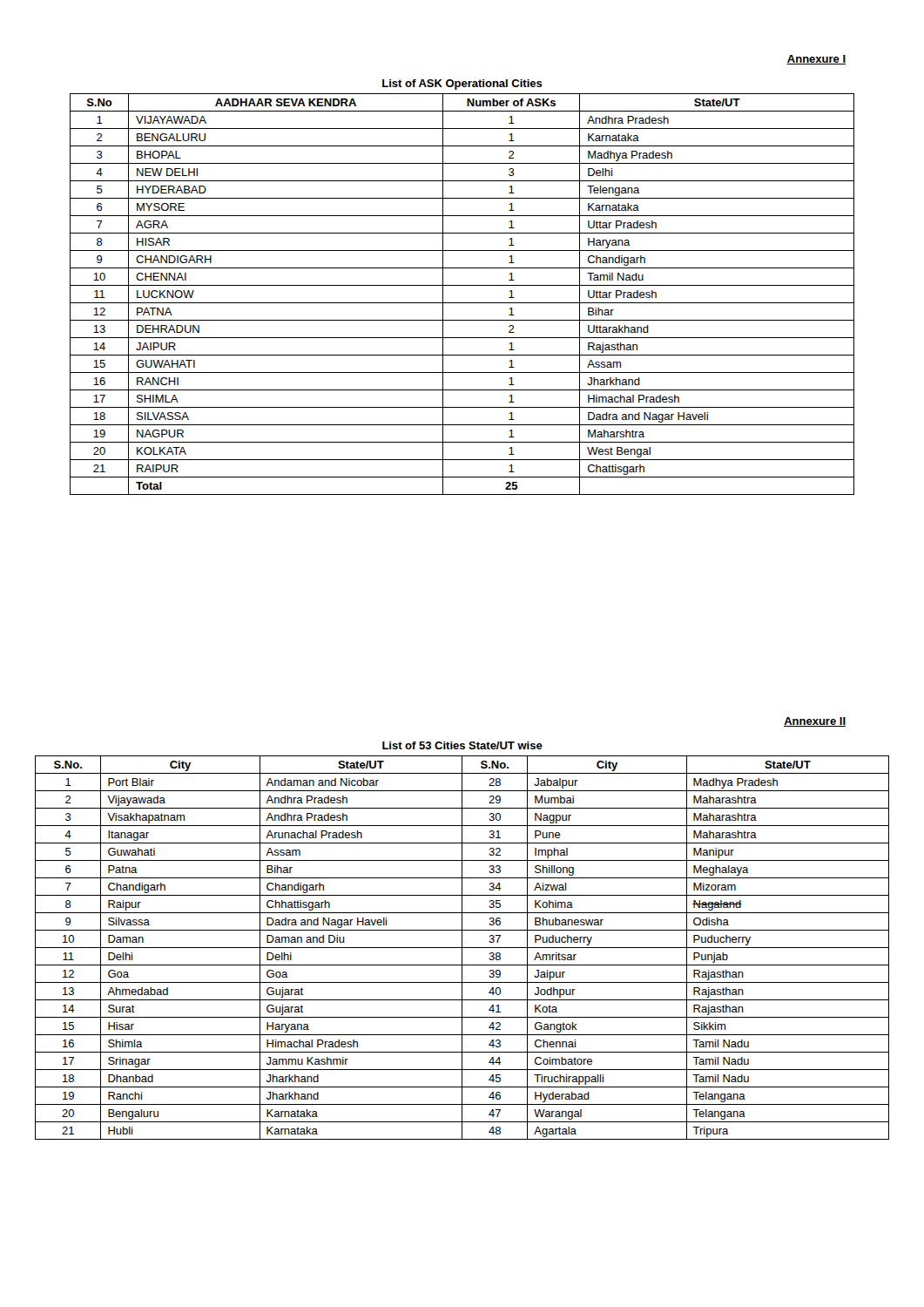The width and height of the screenshot is (924, 1307).
Task: Point to the text block starting "List of 53"
Action: (462, 745)
